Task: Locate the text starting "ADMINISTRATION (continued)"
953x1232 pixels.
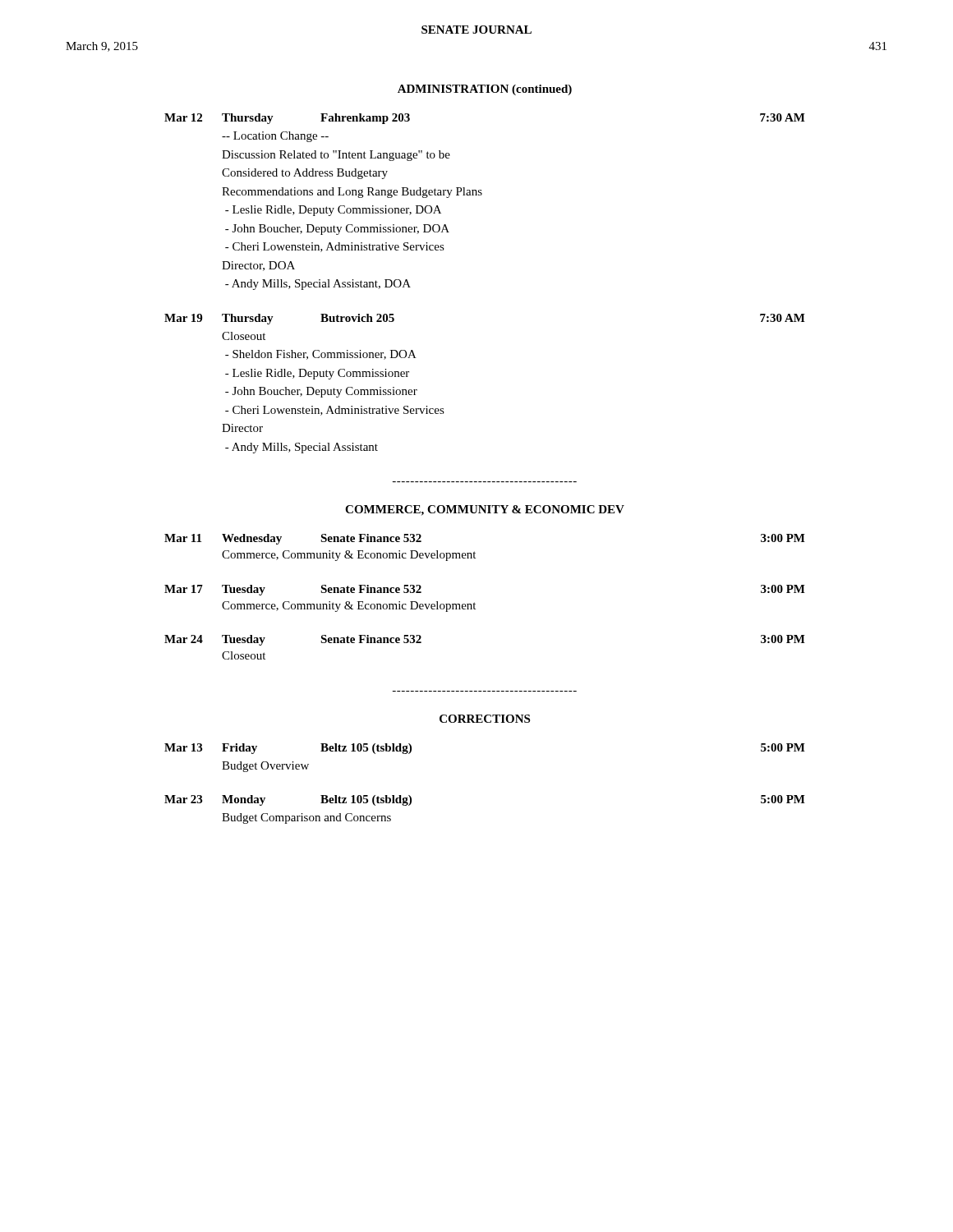Action: tap(485, 89)
